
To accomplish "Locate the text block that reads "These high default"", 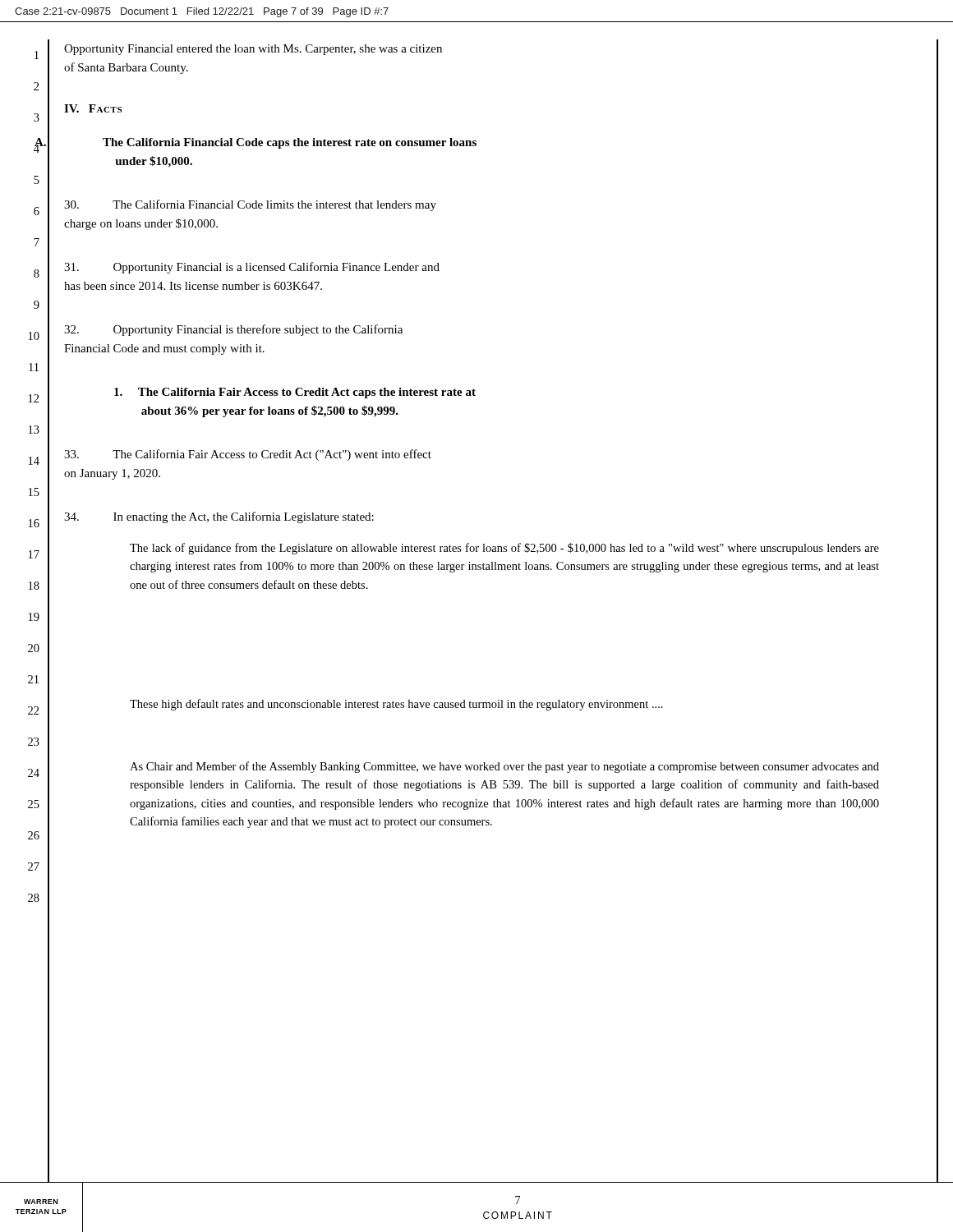I will click(x=504, y=704).
